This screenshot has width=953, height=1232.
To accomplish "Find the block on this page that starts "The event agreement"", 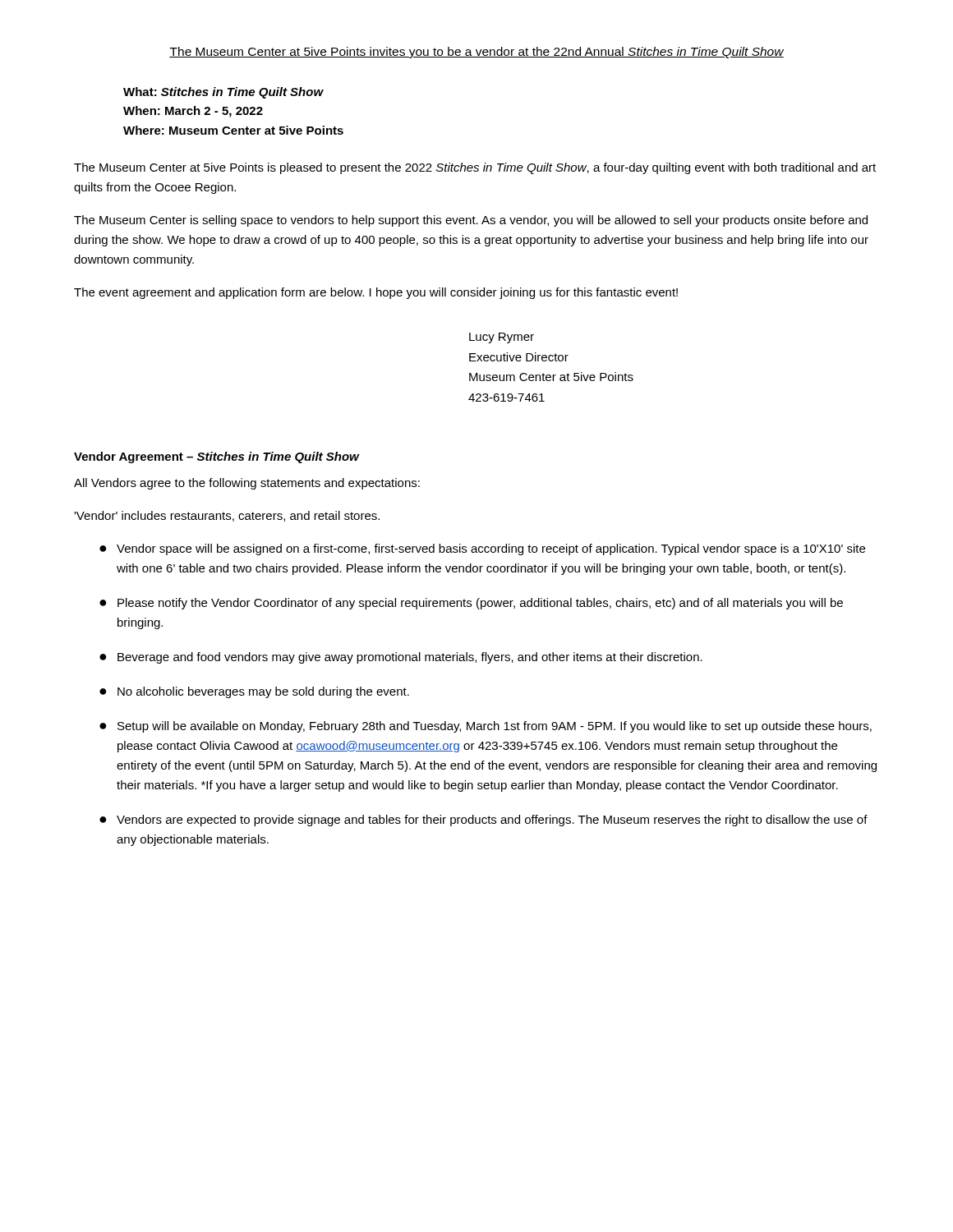I will pos(376,292).
